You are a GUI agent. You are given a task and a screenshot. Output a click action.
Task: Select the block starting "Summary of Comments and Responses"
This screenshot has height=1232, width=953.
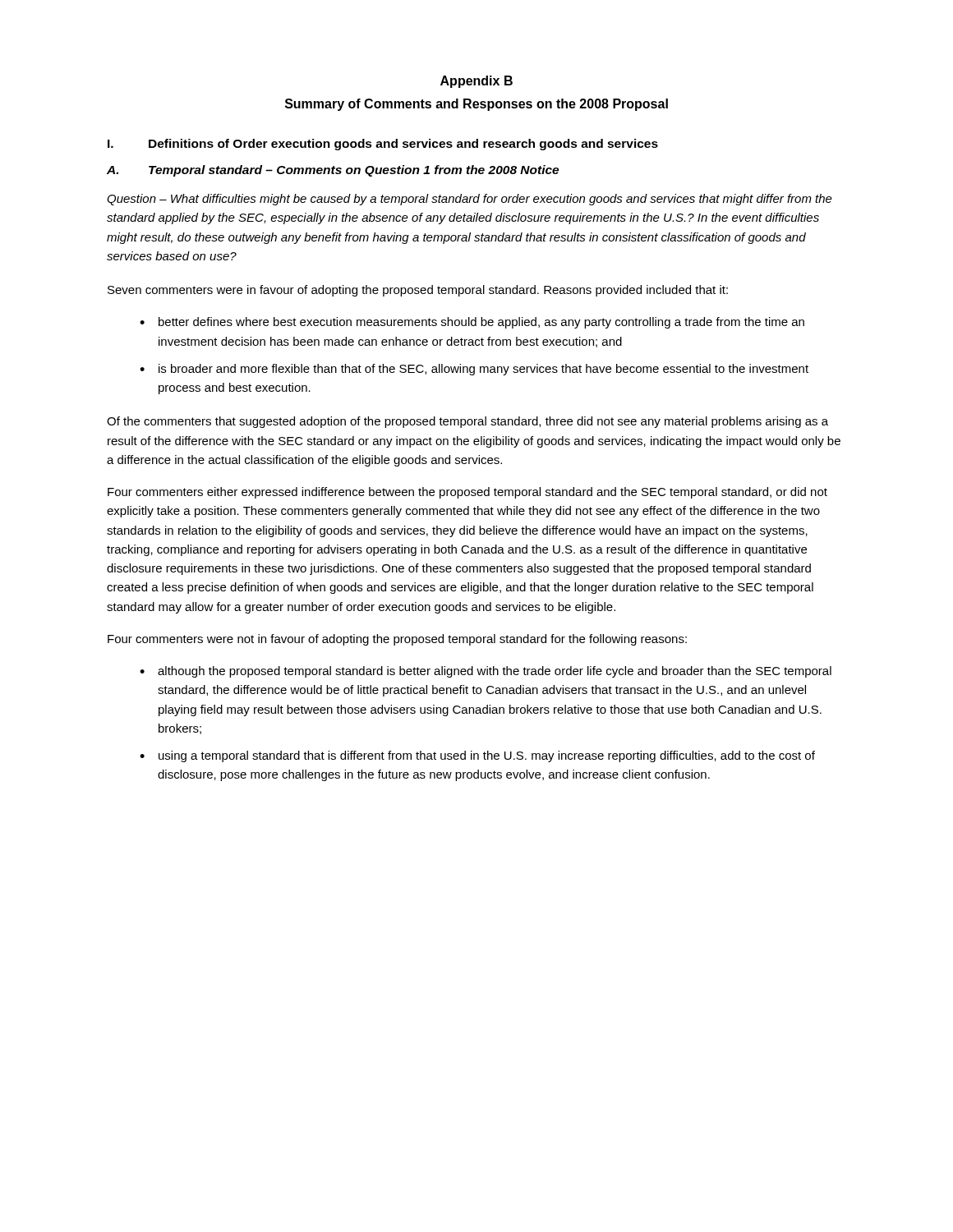pos(476,104)
